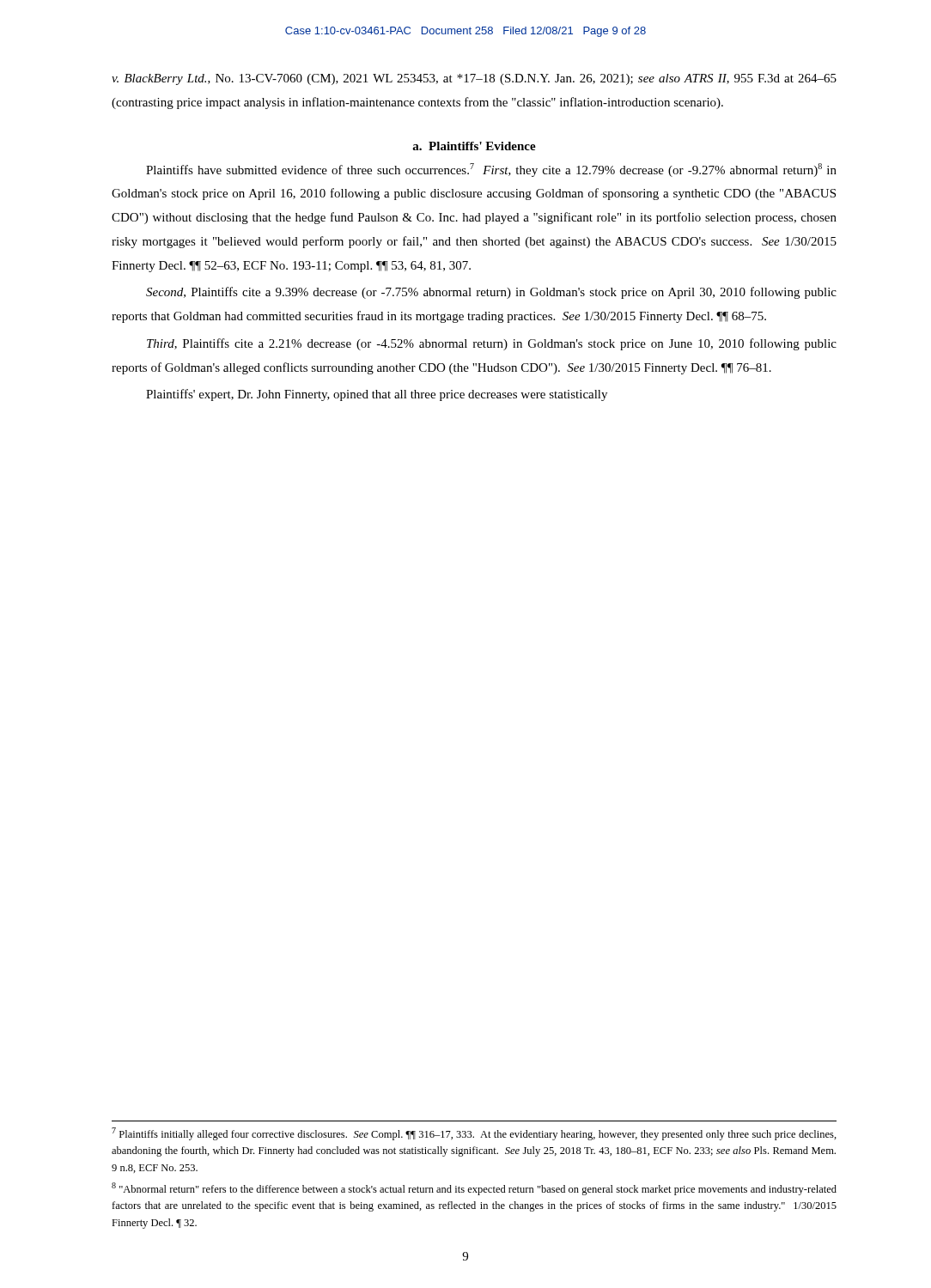Point to the element starting "v. BlackBerry Ltd., No. 13-CV-7060 (CM),"
Screen dimensions: 1288x931
[474, 90]
